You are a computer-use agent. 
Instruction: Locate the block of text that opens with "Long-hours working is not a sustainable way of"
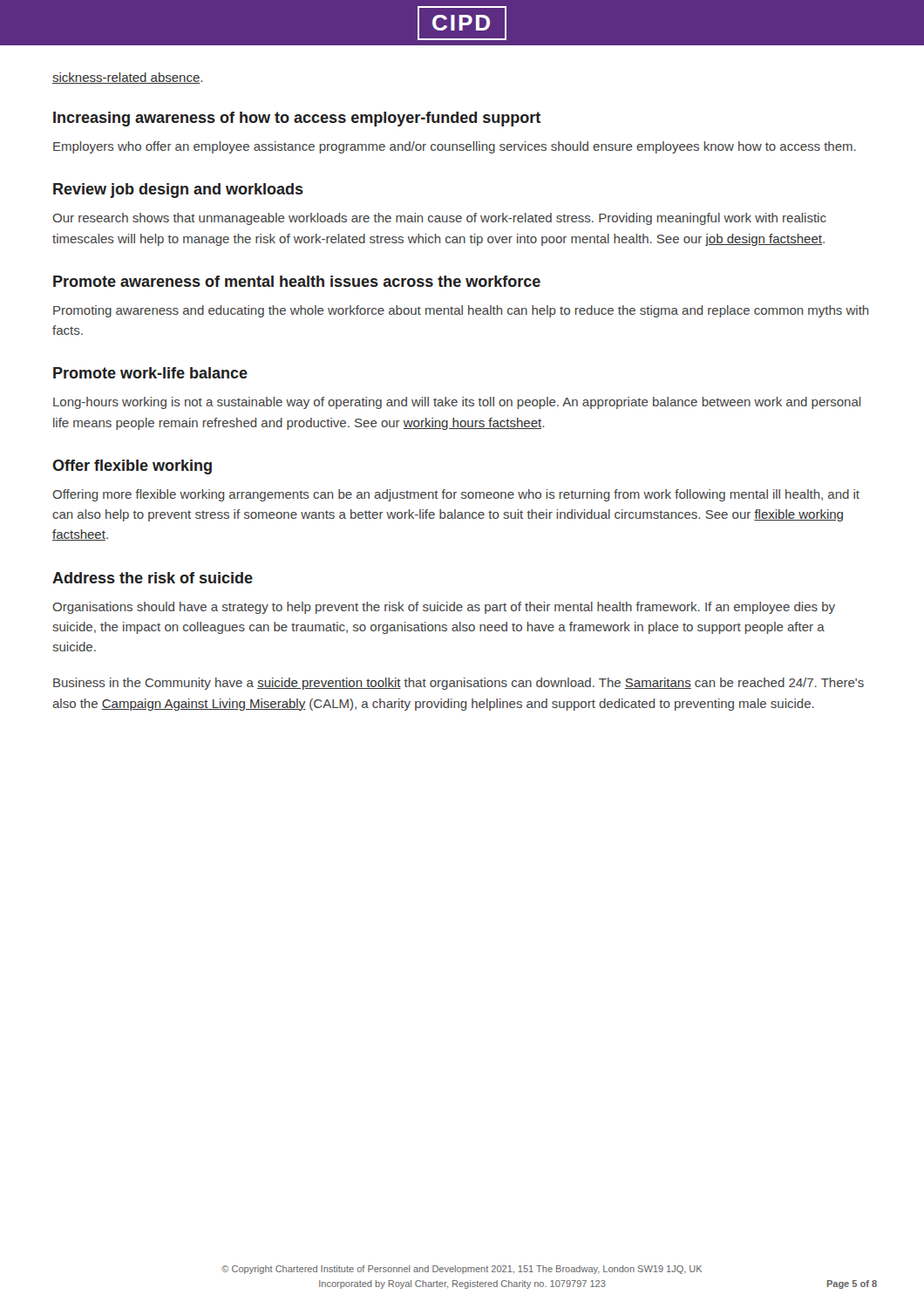pyautogui.click(x=457, y=412)
